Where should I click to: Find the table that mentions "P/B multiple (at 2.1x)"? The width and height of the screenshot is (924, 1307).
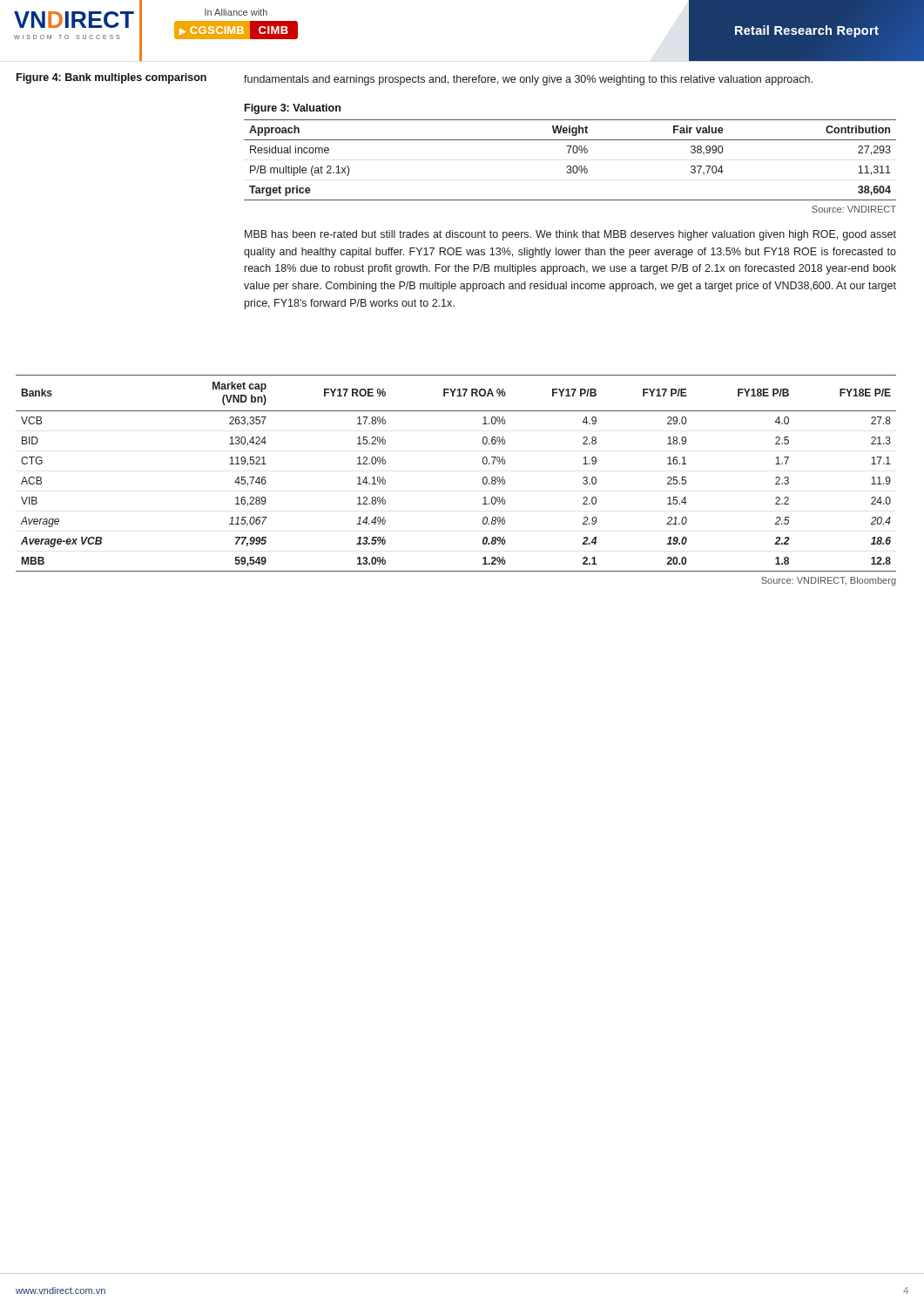coord(570,160)
